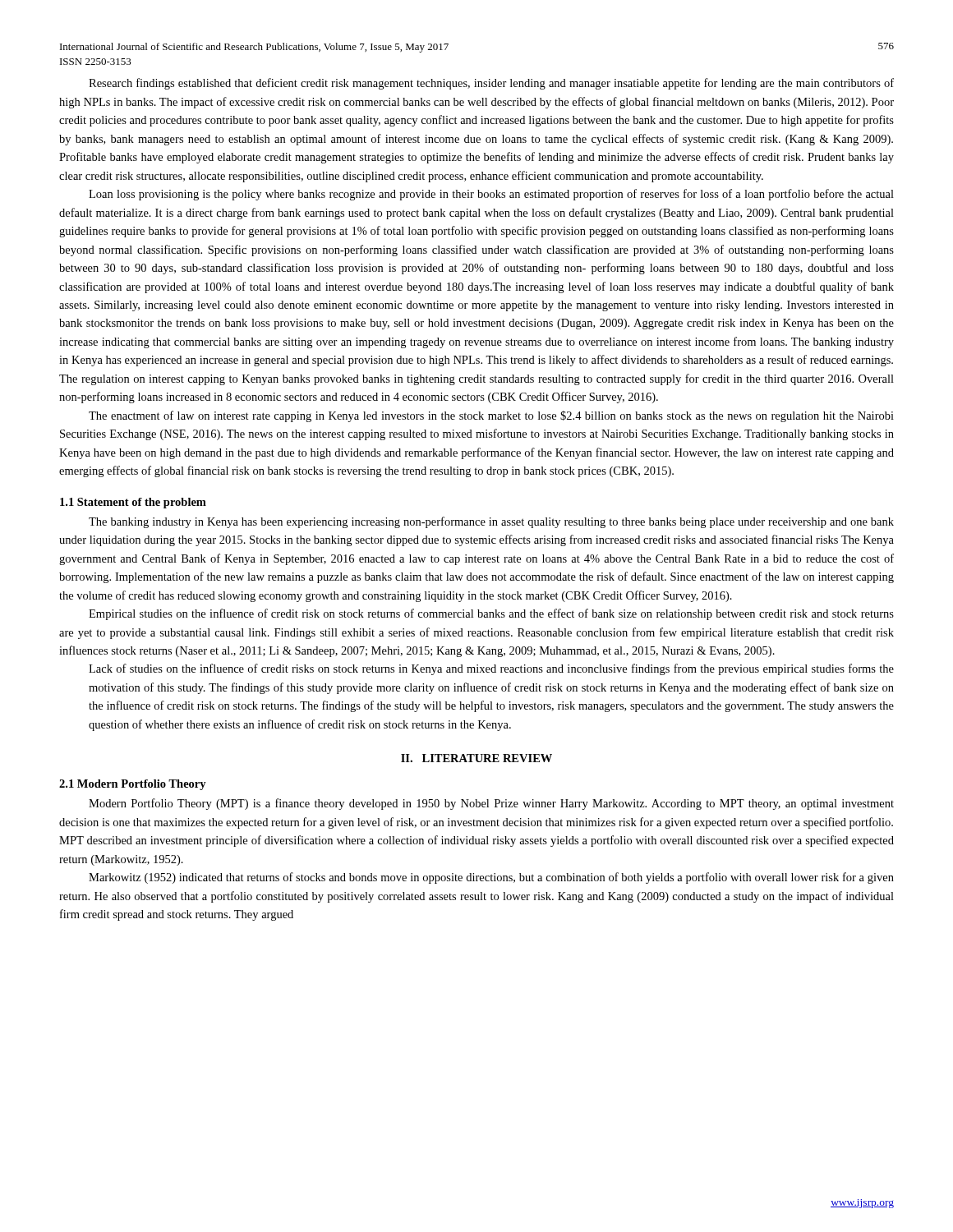Screen dimensions: 1232x953
Task: Select the region starting "Empirical studies on the influence of"
Action: (476, 632)
